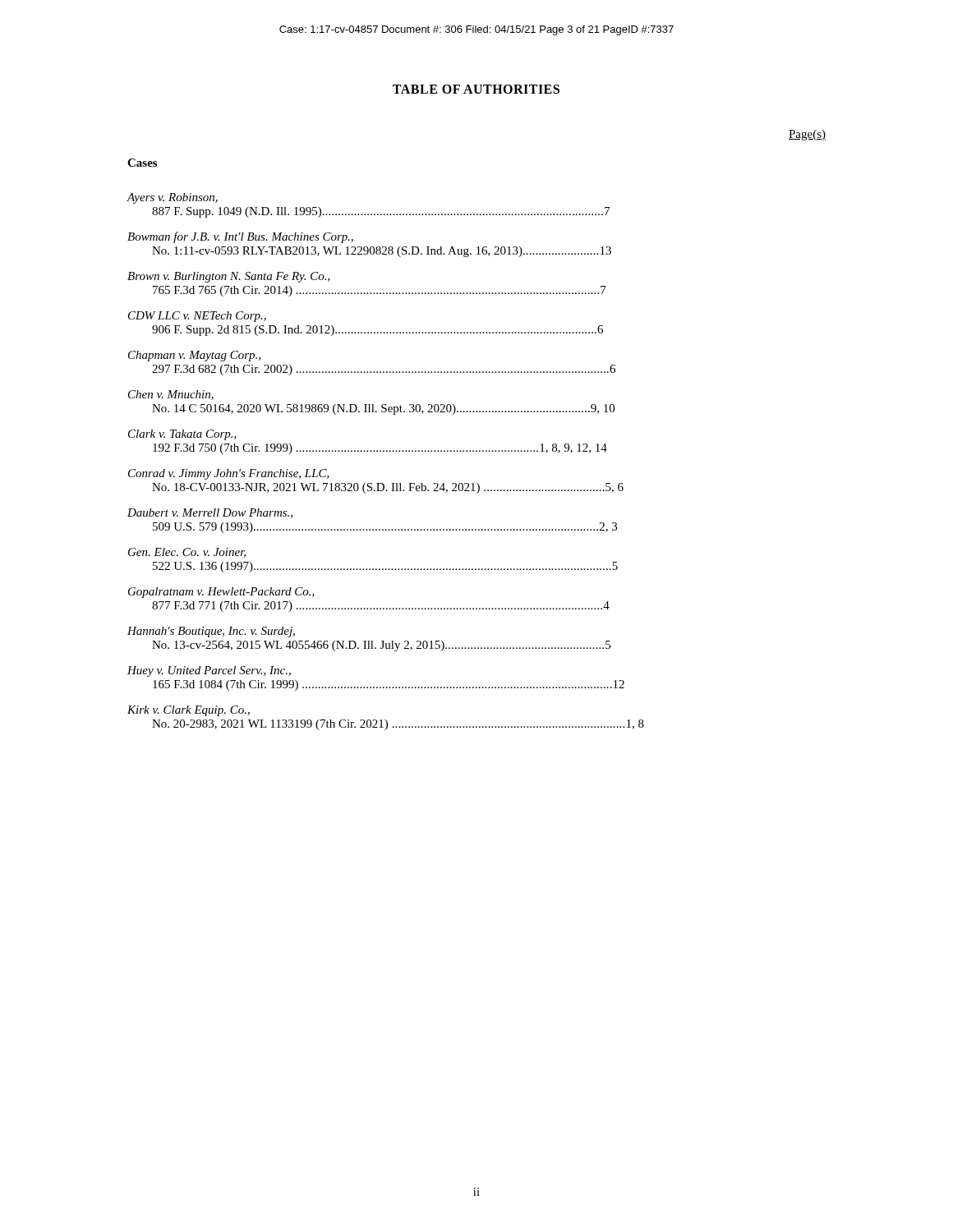Point to the block beginning "Brown v. Burlington N. Santa"

click(x=476, y=283)
